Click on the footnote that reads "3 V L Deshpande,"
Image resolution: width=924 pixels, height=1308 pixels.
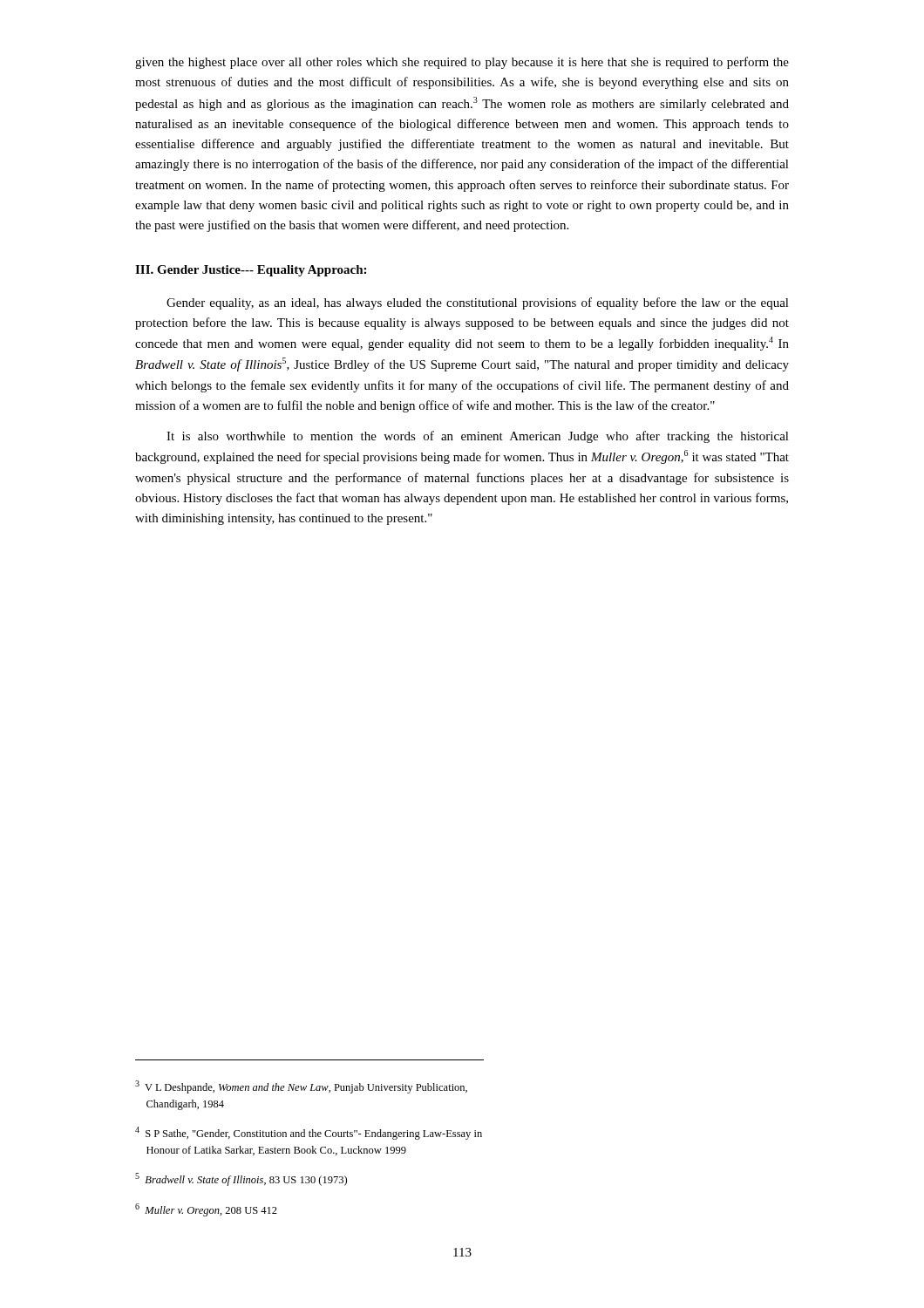tap(309, 1148)
